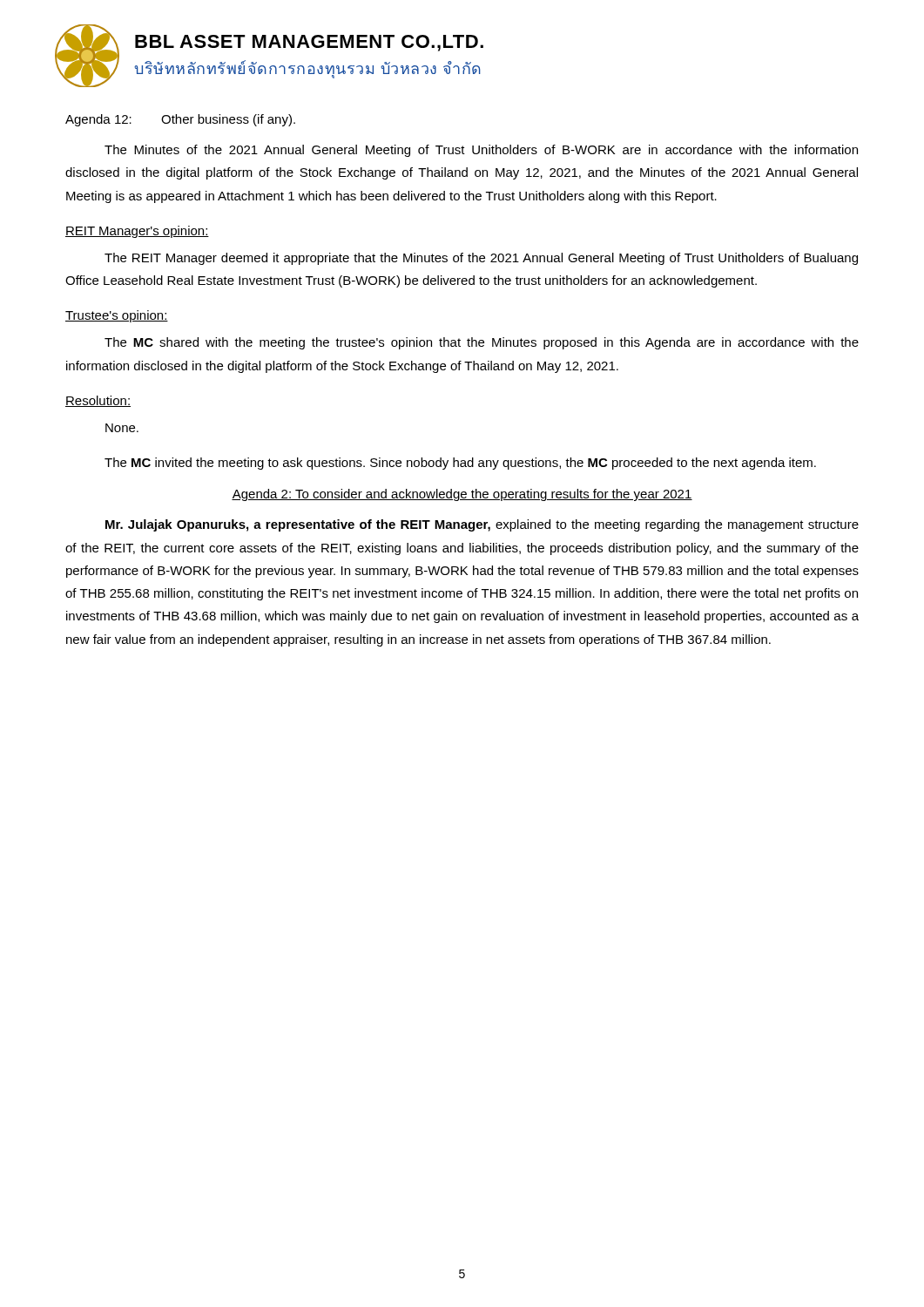
Task: Click on the region starting "Mr. Julajak Opanuruks, a representative of the REIT"
Action: [462, 581]
